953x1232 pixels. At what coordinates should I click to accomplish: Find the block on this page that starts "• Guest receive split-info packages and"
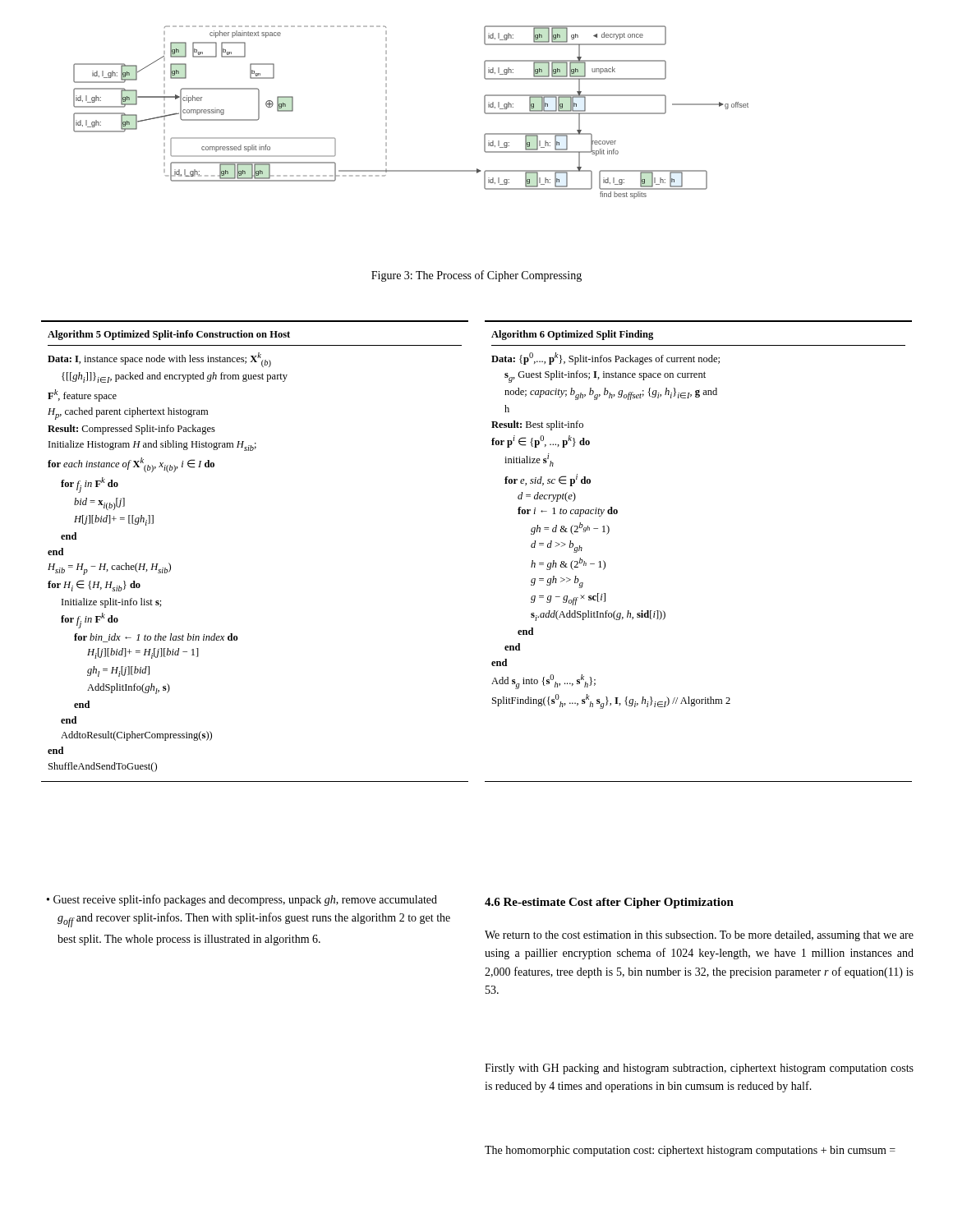[246, 920]
